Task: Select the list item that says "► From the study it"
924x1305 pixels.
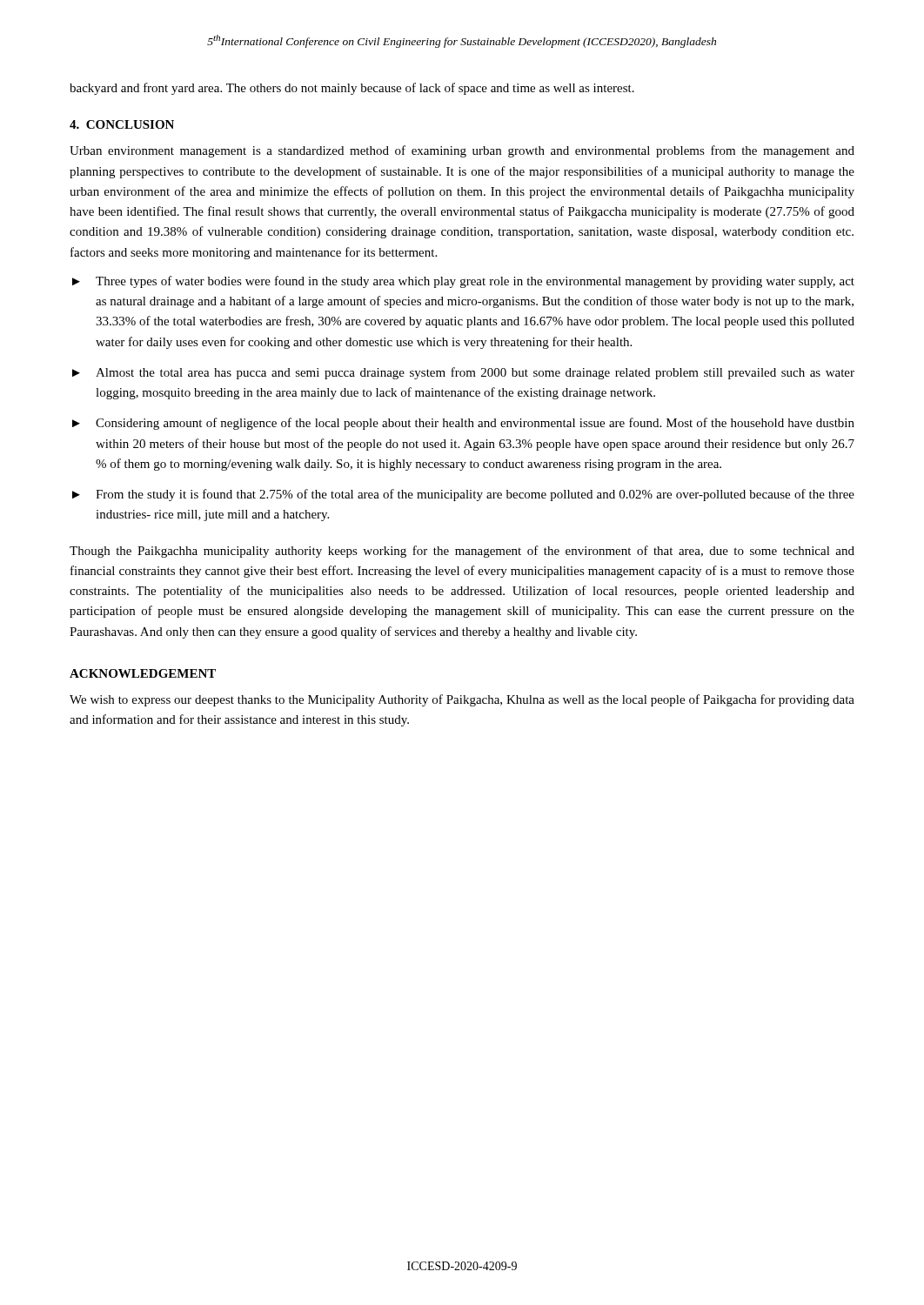Action: tap(462, 503)
